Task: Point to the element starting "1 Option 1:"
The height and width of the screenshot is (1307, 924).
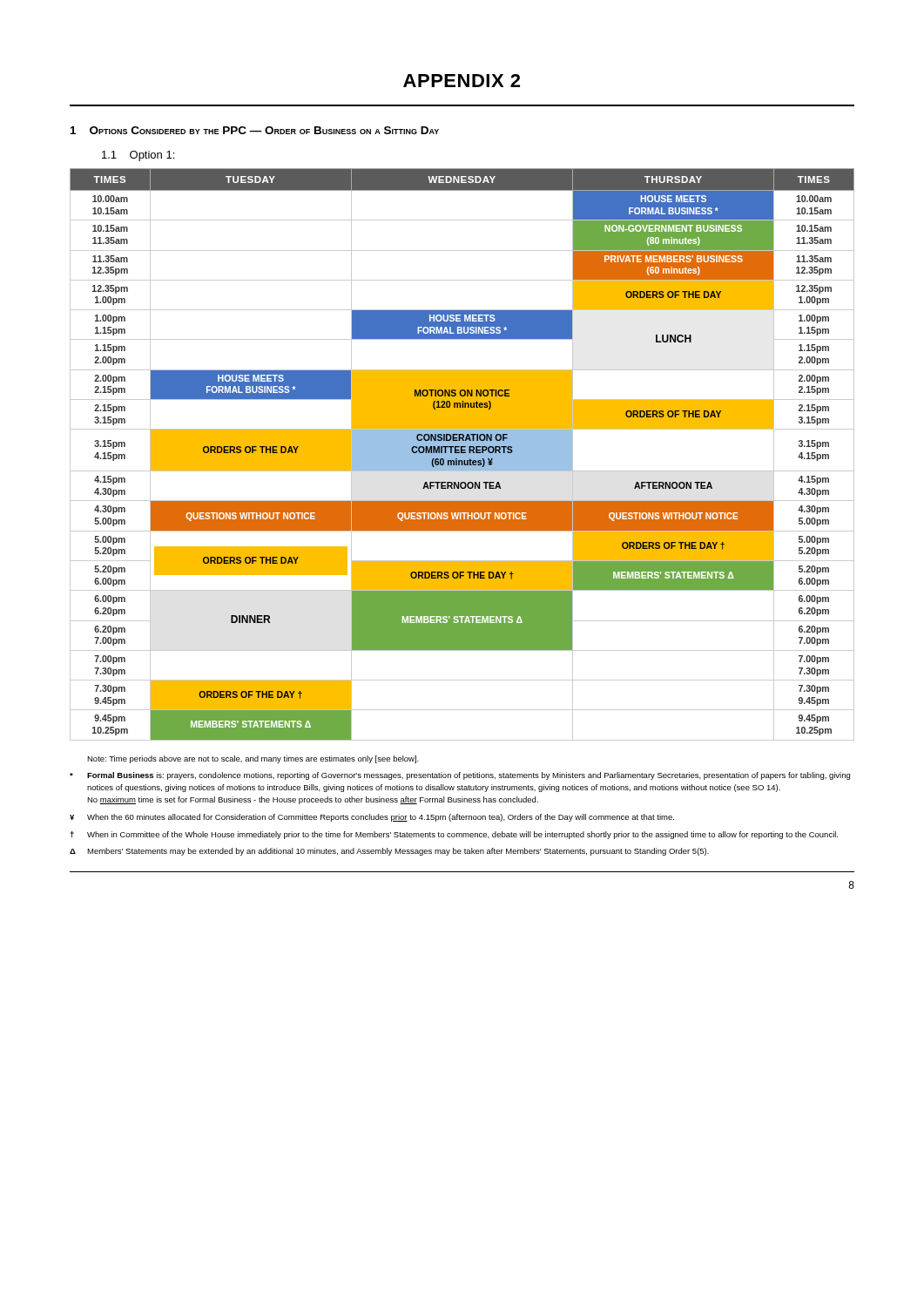Action: (138, 155)
